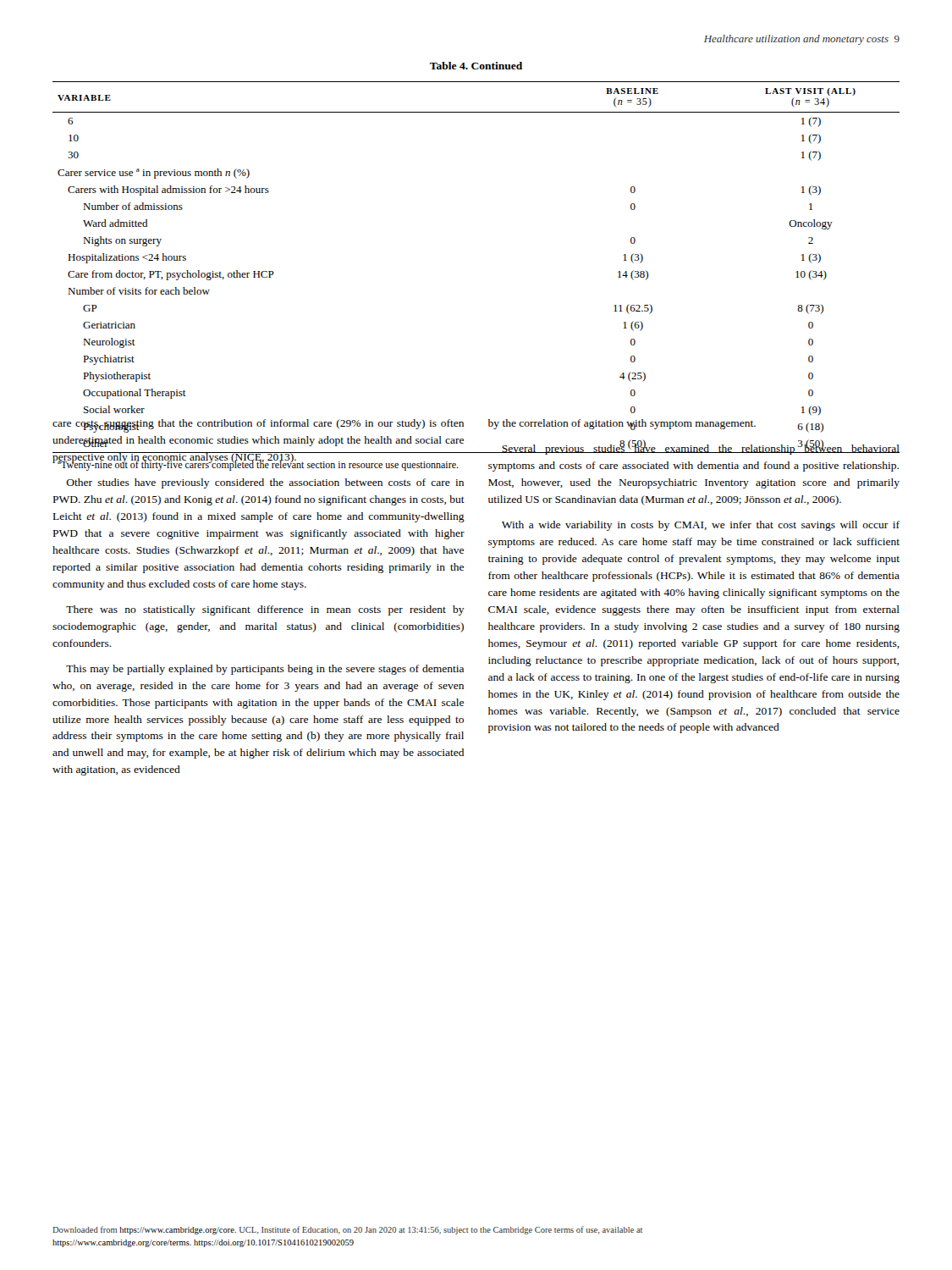Click on the text block containing "care costs, suggesting that"
Image resolution: width=952 pixels, height=1270 pixels.
[x=258, y=597]
